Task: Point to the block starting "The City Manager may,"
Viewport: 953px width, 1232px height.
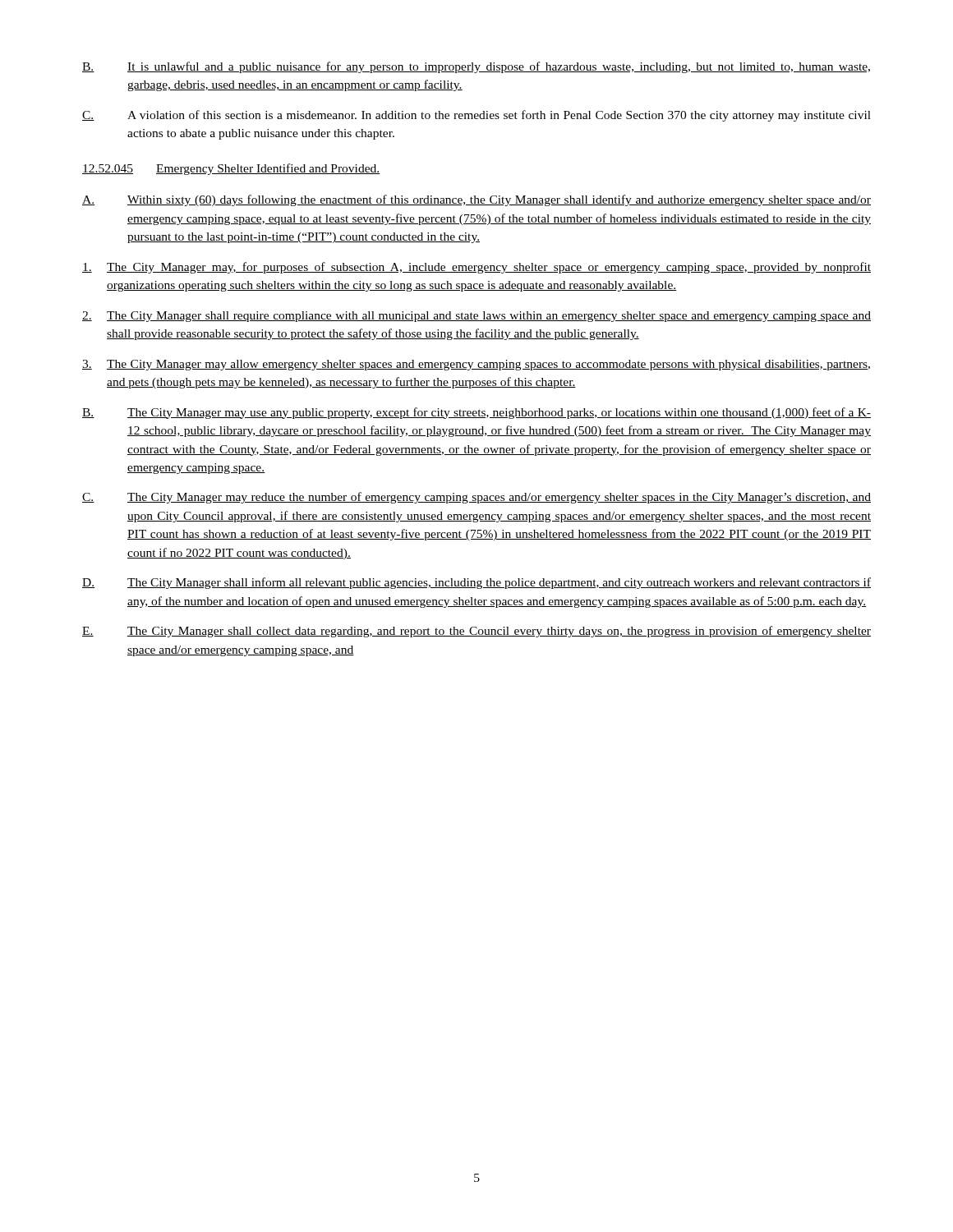Action: (476, 276)
